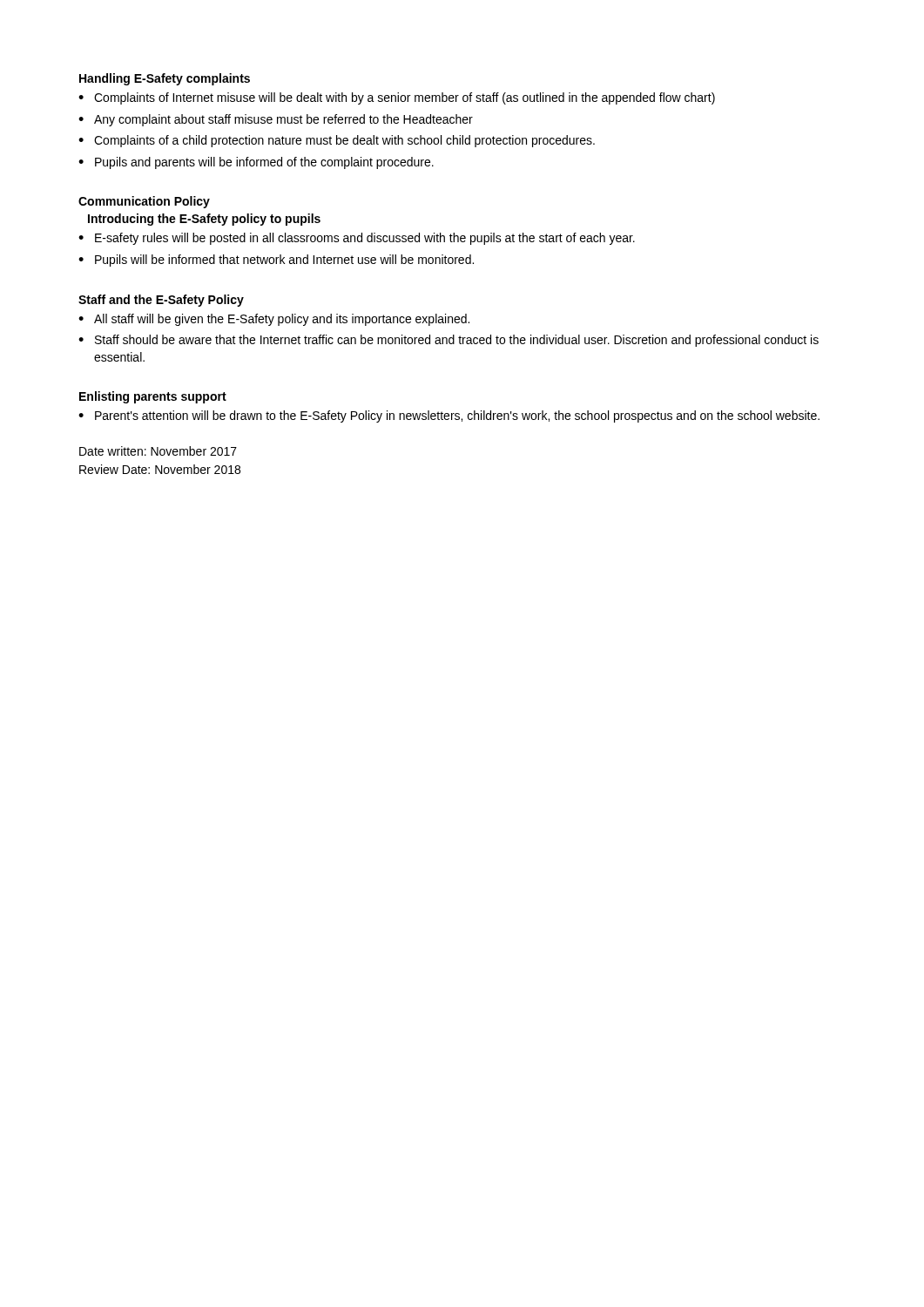Screen dimensions: 1307x924
Task: Click on the text block starting "Date written: November 2017 Review Date:"
Action: pyautogui.click(x=160, y=460)
